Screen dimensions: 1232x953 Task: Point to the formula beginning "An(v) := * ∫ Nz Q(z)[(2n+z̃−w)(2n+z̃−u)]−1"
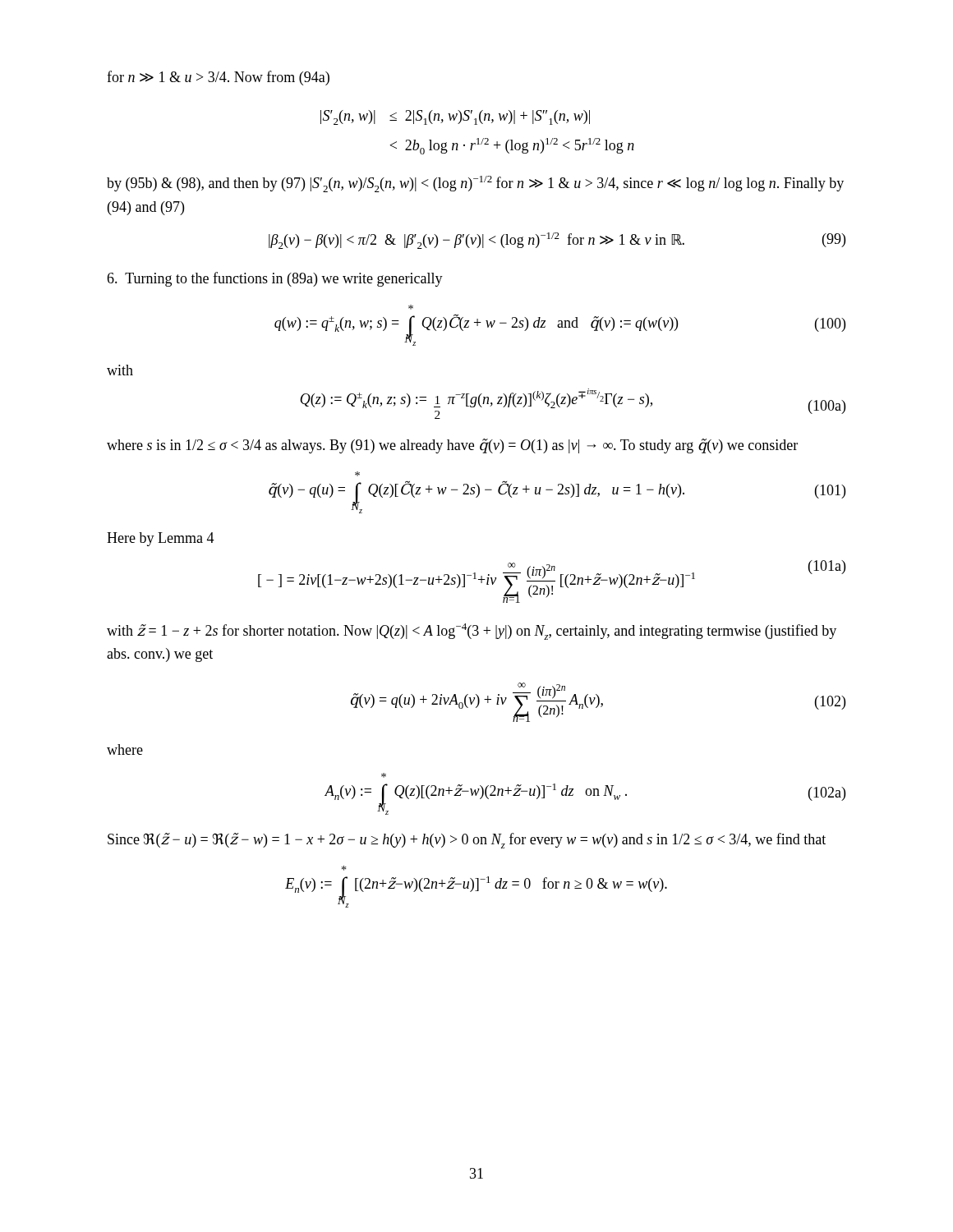(476, 793)
